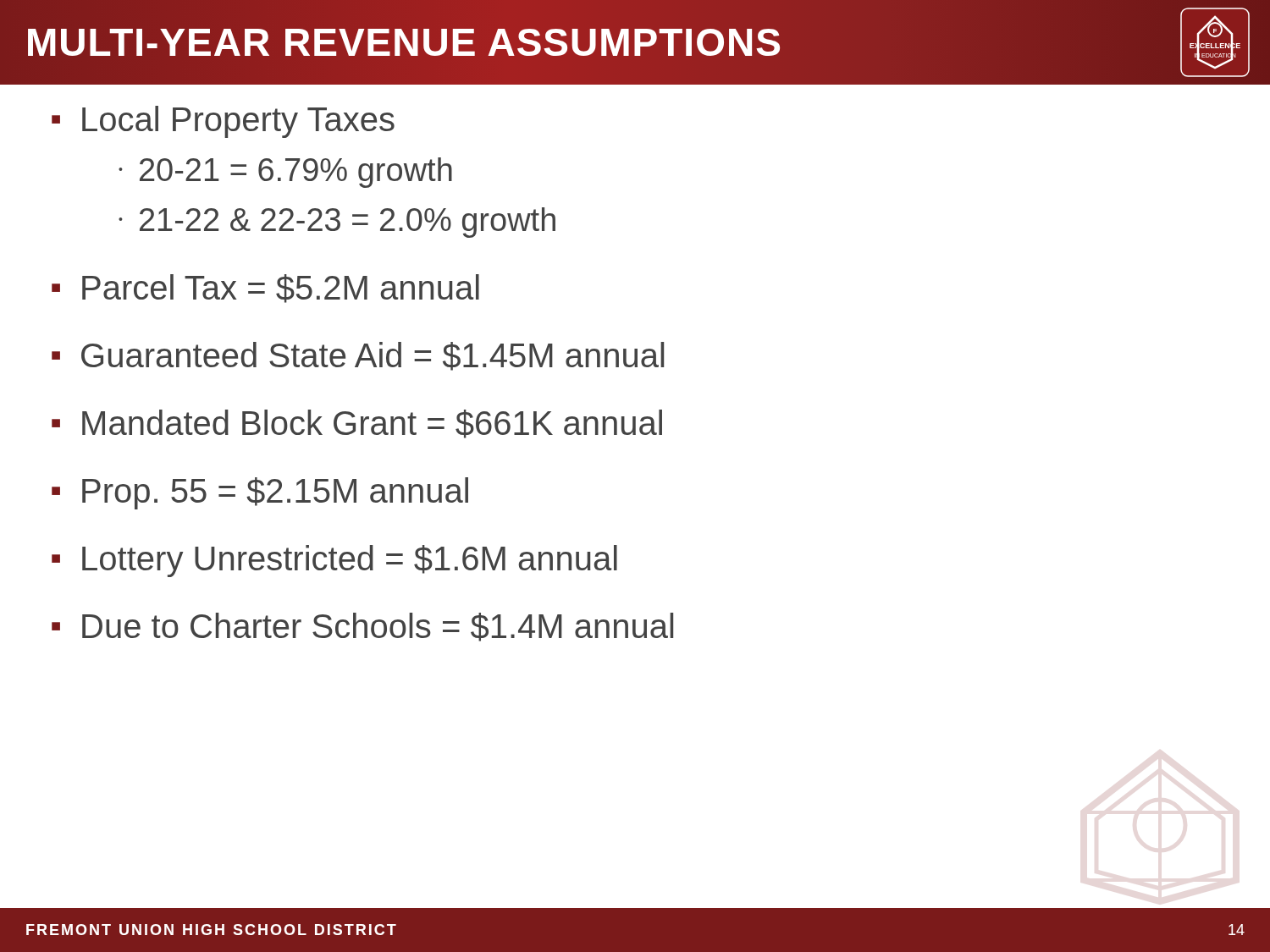Click the passage that begins "■ Parcel Tax = $5.2M"
The height and width of the screenshot is (952, 1270).
(x=266, y=288)
